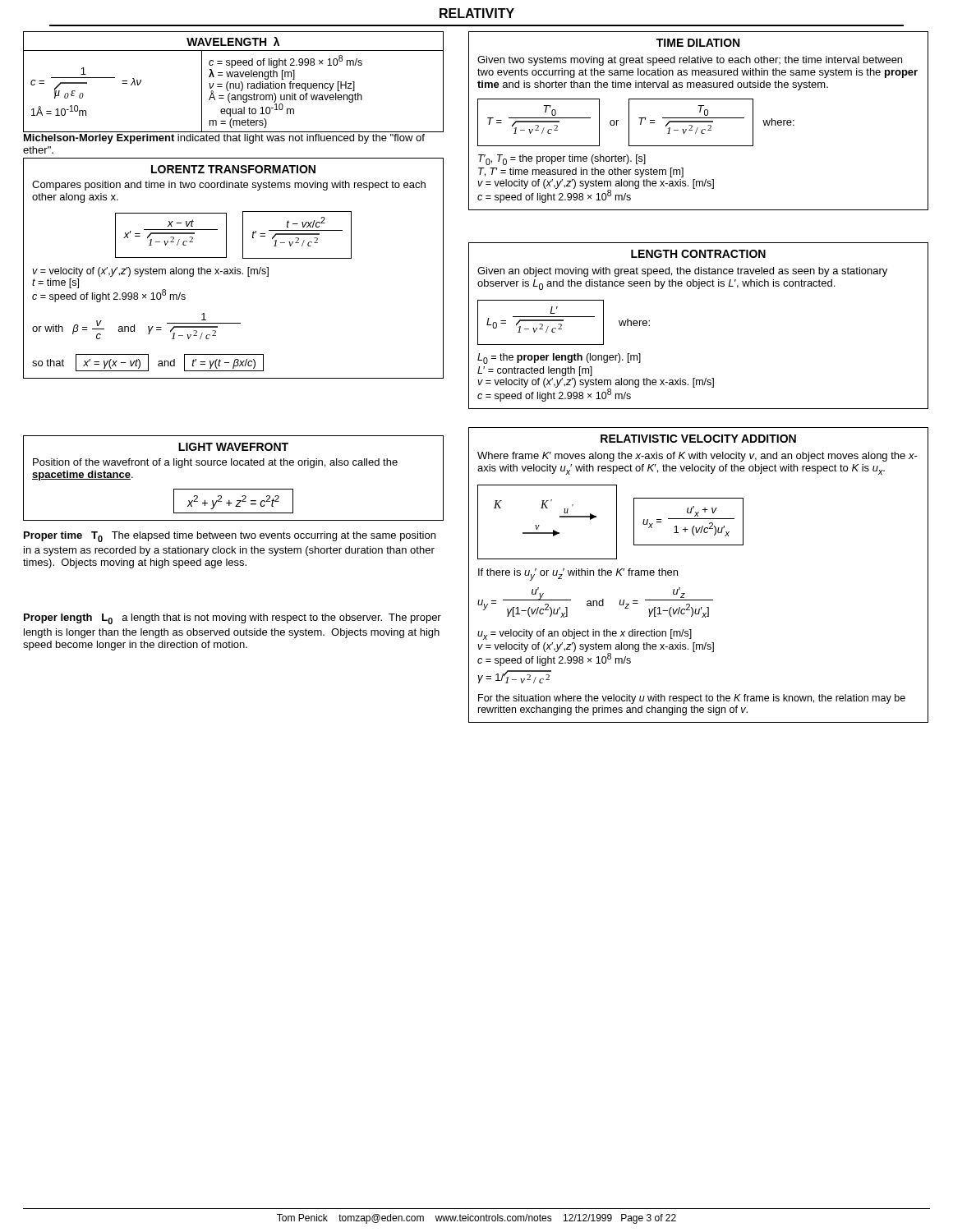The image size is (953, 1232).
Task: Point to the region starting "Proper length L0 a length that is not"
Action: (x=232, y=631)
